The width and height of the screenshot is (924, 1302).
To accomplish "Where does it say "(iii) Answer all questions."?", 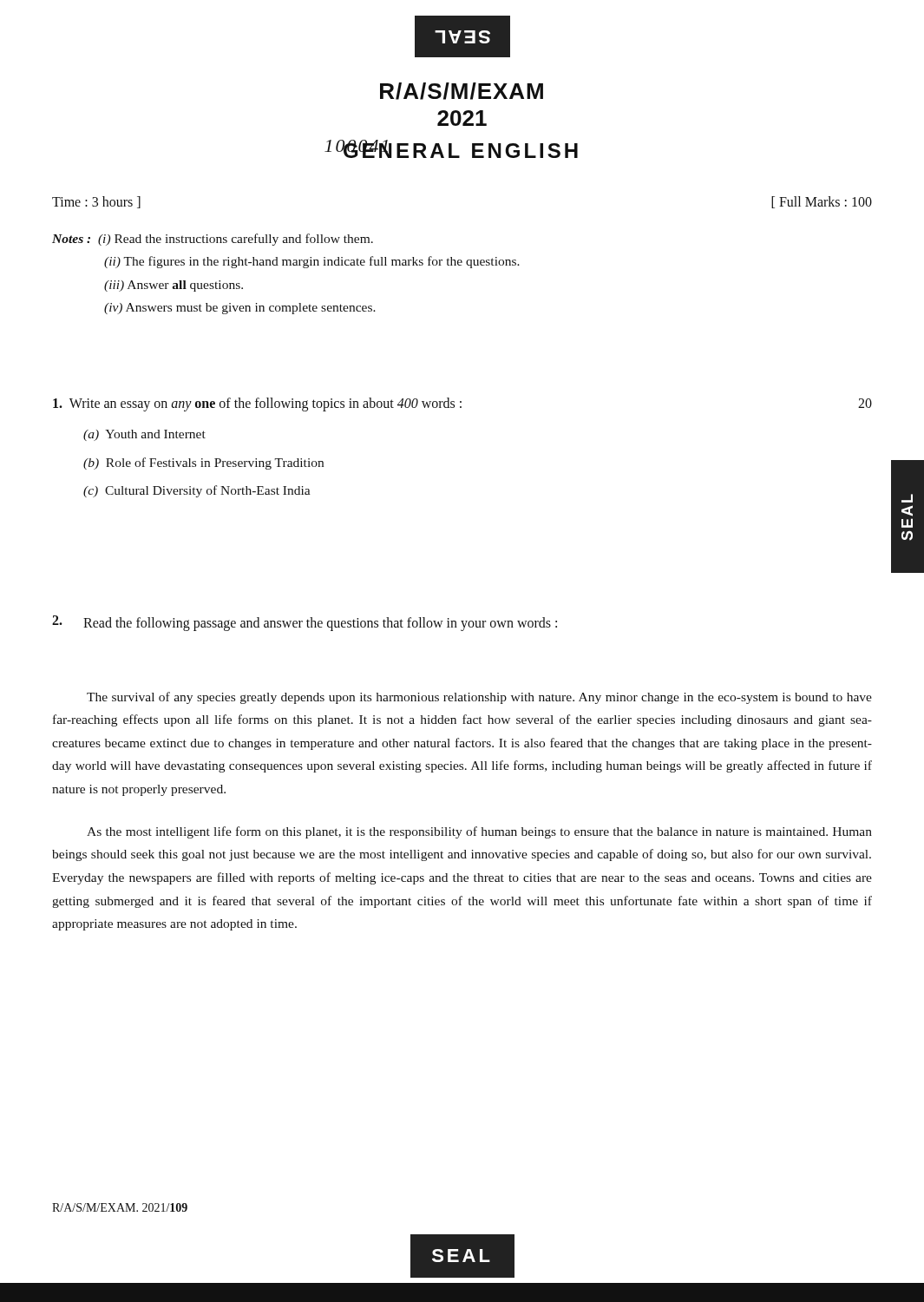I will 174,284.
